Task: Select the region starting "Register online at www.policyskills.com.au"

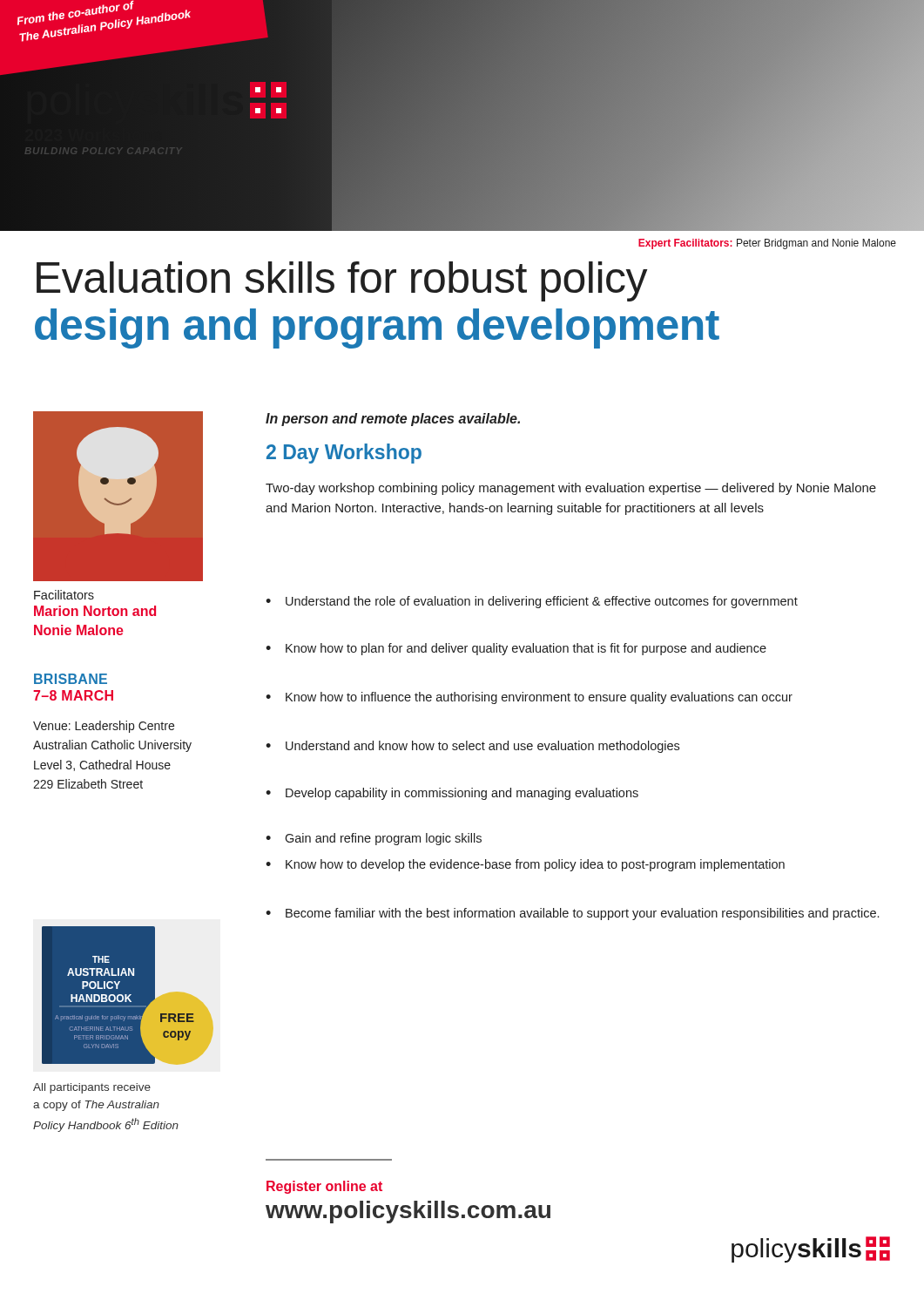Action: 495,1202
